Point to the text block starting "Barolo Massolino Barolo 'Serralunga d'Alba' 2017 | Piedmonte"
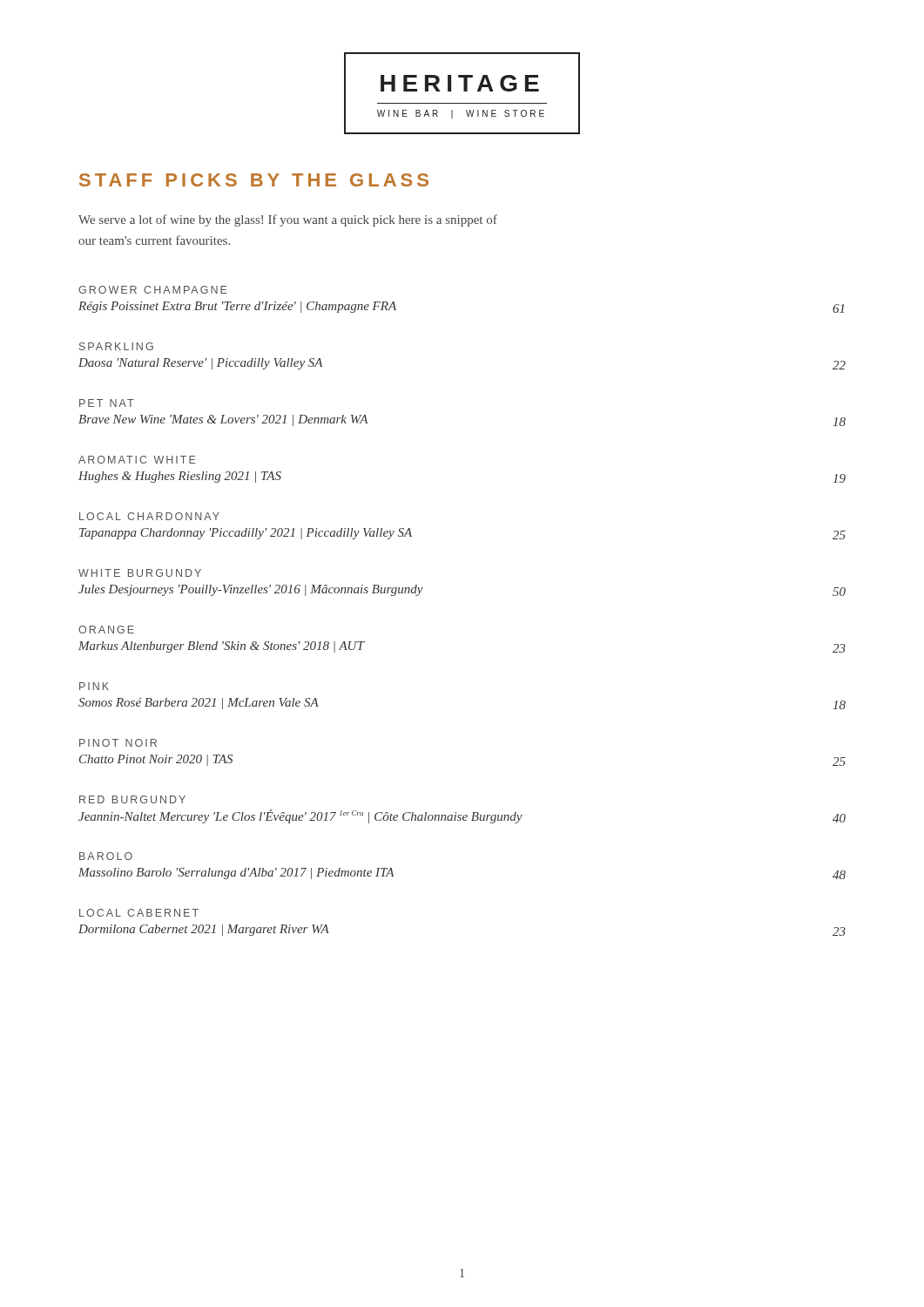The image size is (924, 1307). 106,856
